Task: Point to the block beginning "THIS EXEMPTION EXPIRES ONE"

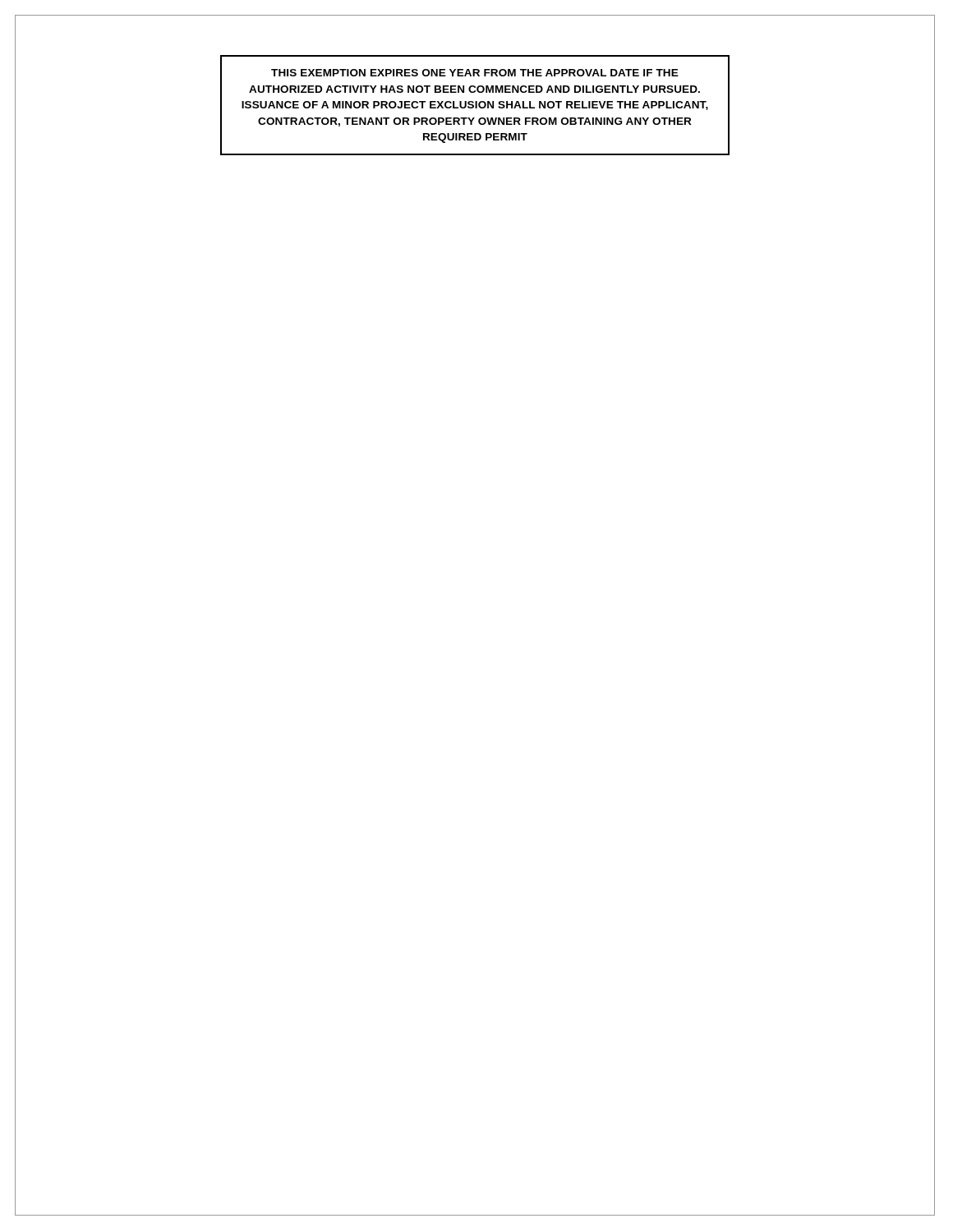Action: [475, 105]
